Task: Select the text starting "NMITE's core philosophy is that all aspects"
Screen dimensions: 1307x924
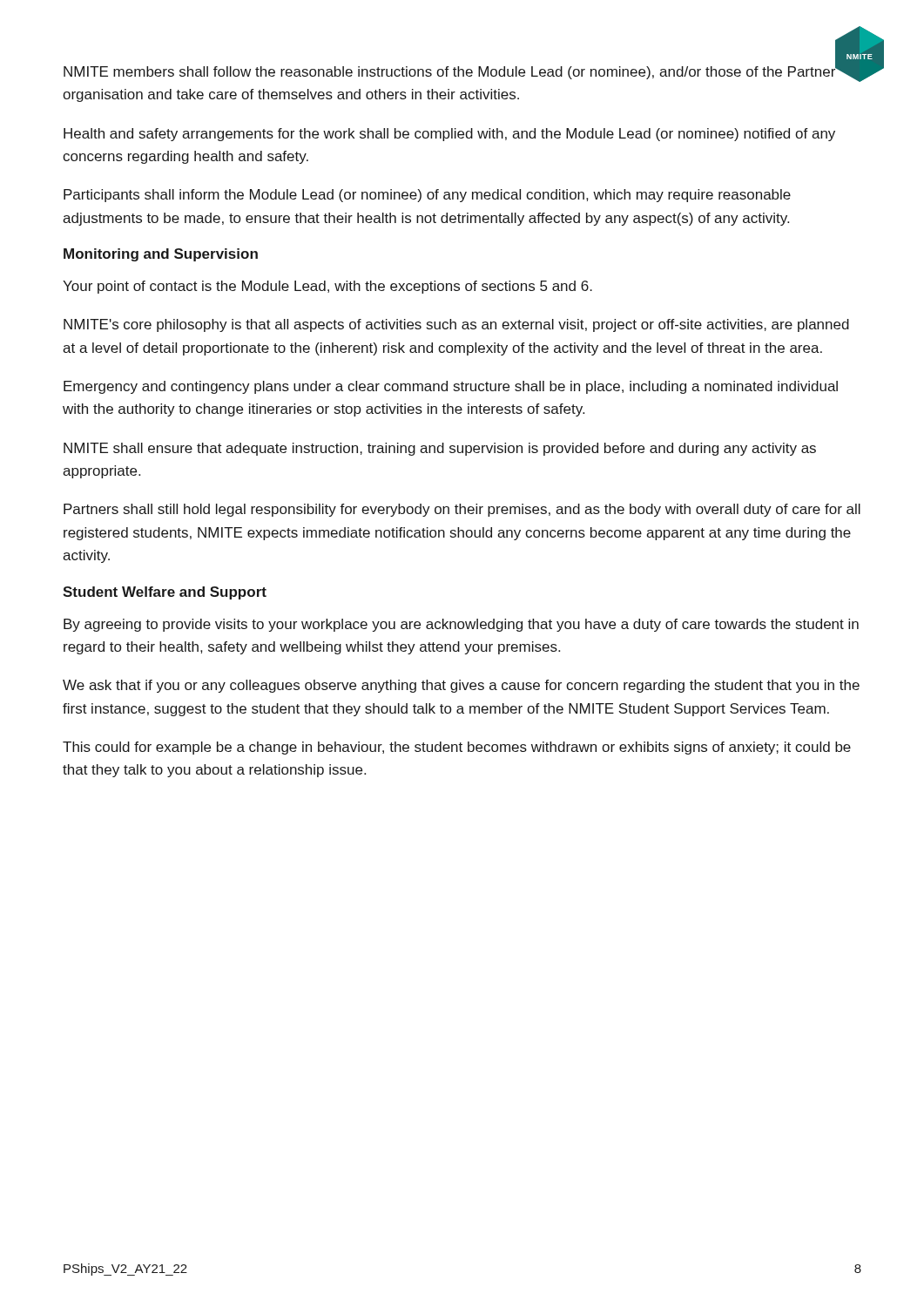Action: pyautogui.click(x=456, y=336)
